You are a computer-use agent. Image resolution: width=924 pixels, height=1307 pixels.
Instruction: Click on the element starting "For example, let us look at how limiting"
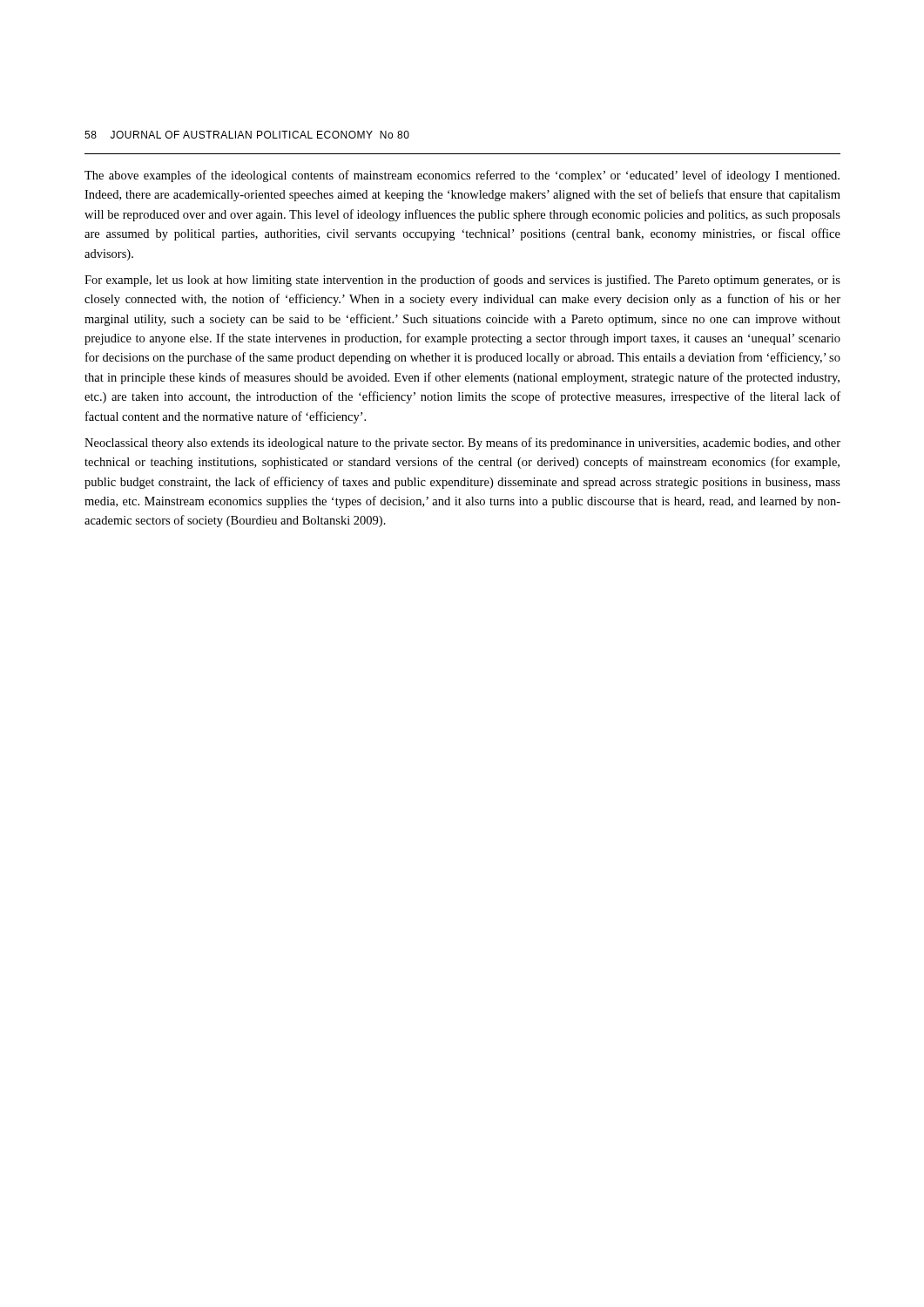click(462, 348)
